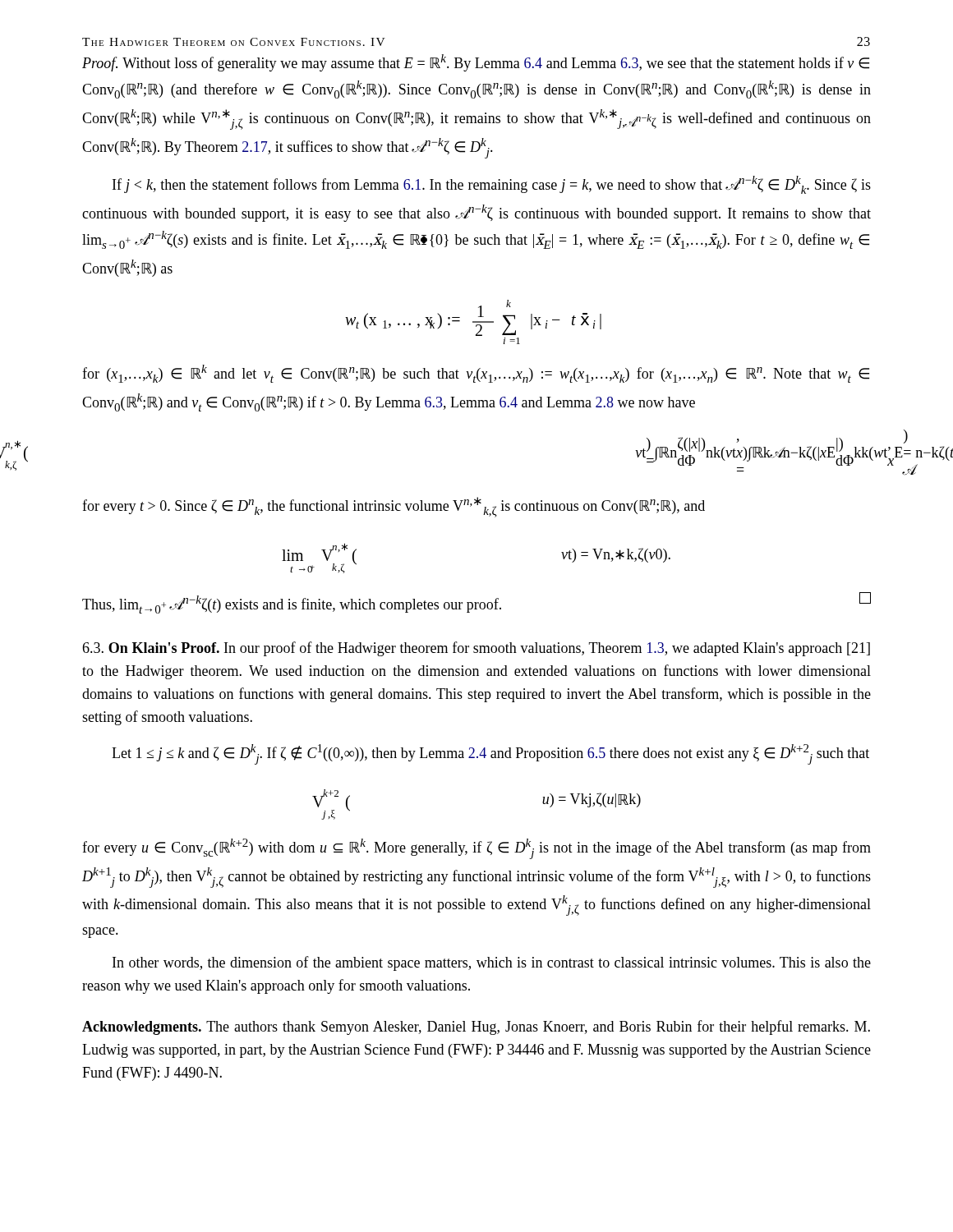Click on the passage starting "lim t →0 + V"
The image size is (953, 1232).
click(x=329, y=557)
